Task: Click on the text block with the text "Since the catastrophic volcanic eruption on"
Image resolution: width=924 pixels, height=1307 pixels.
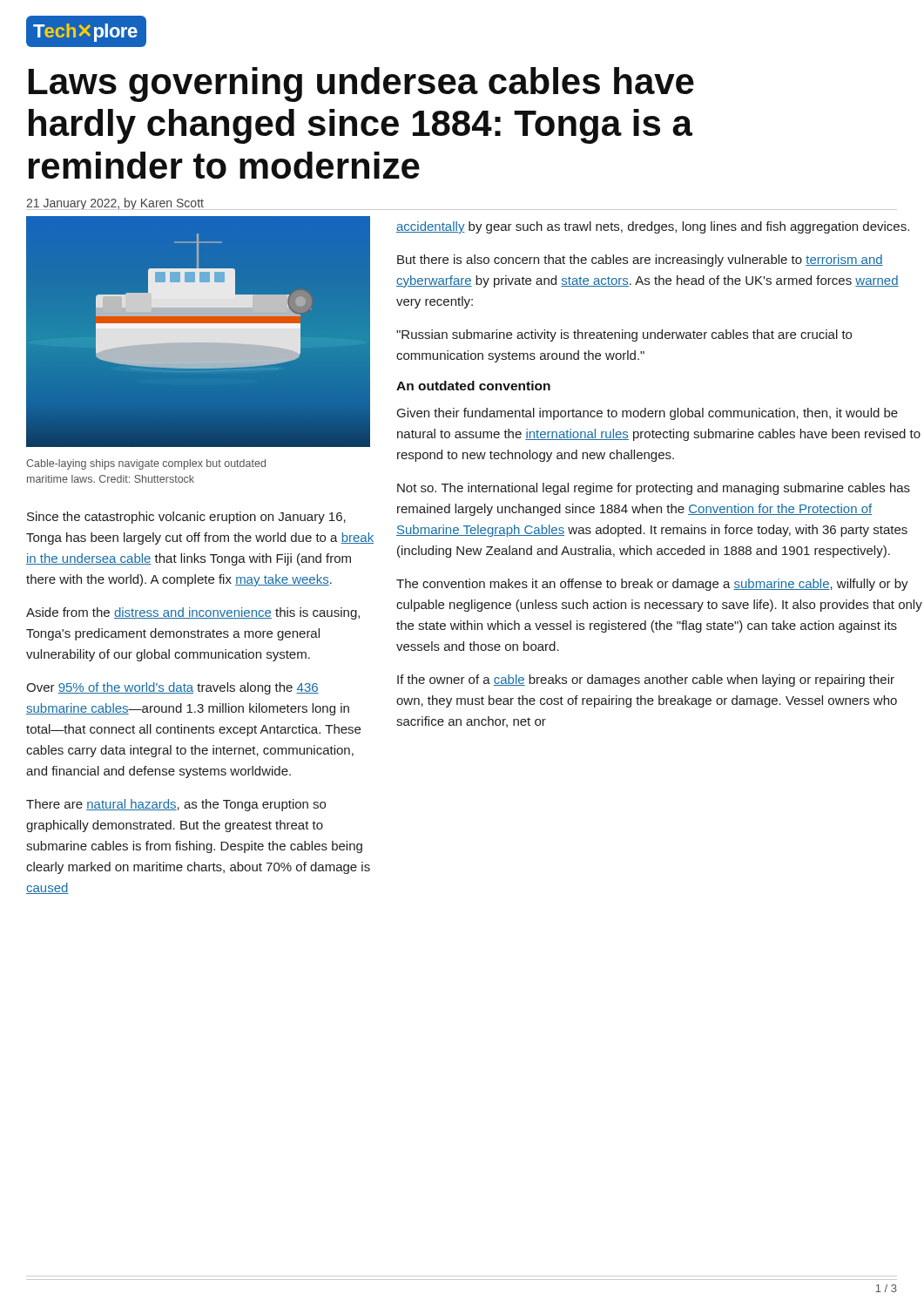Action: click(200, 548)
